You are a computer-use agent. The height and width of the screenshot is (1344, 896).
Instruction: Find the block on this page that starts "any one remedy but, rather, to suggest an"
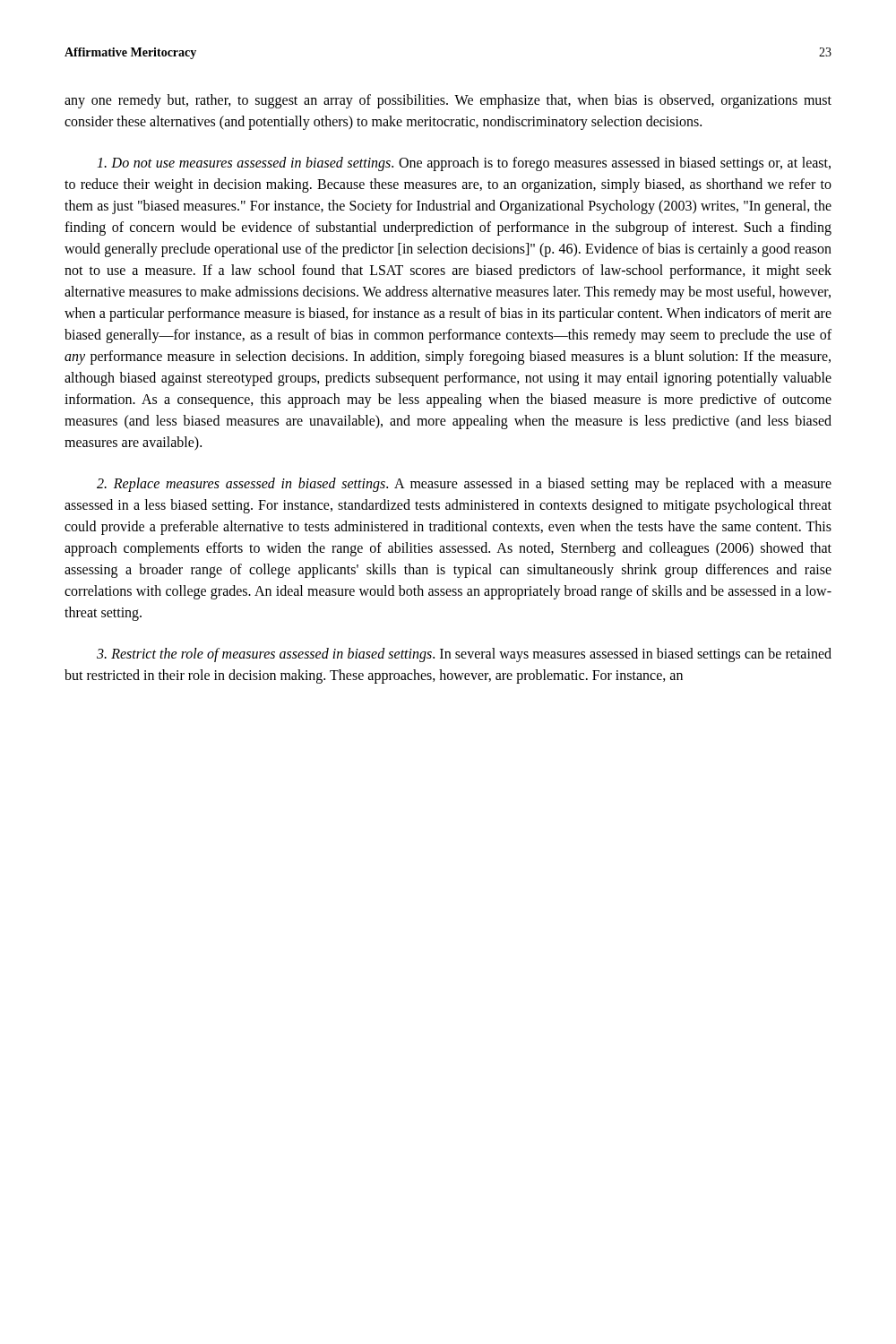tap(448, 111)
